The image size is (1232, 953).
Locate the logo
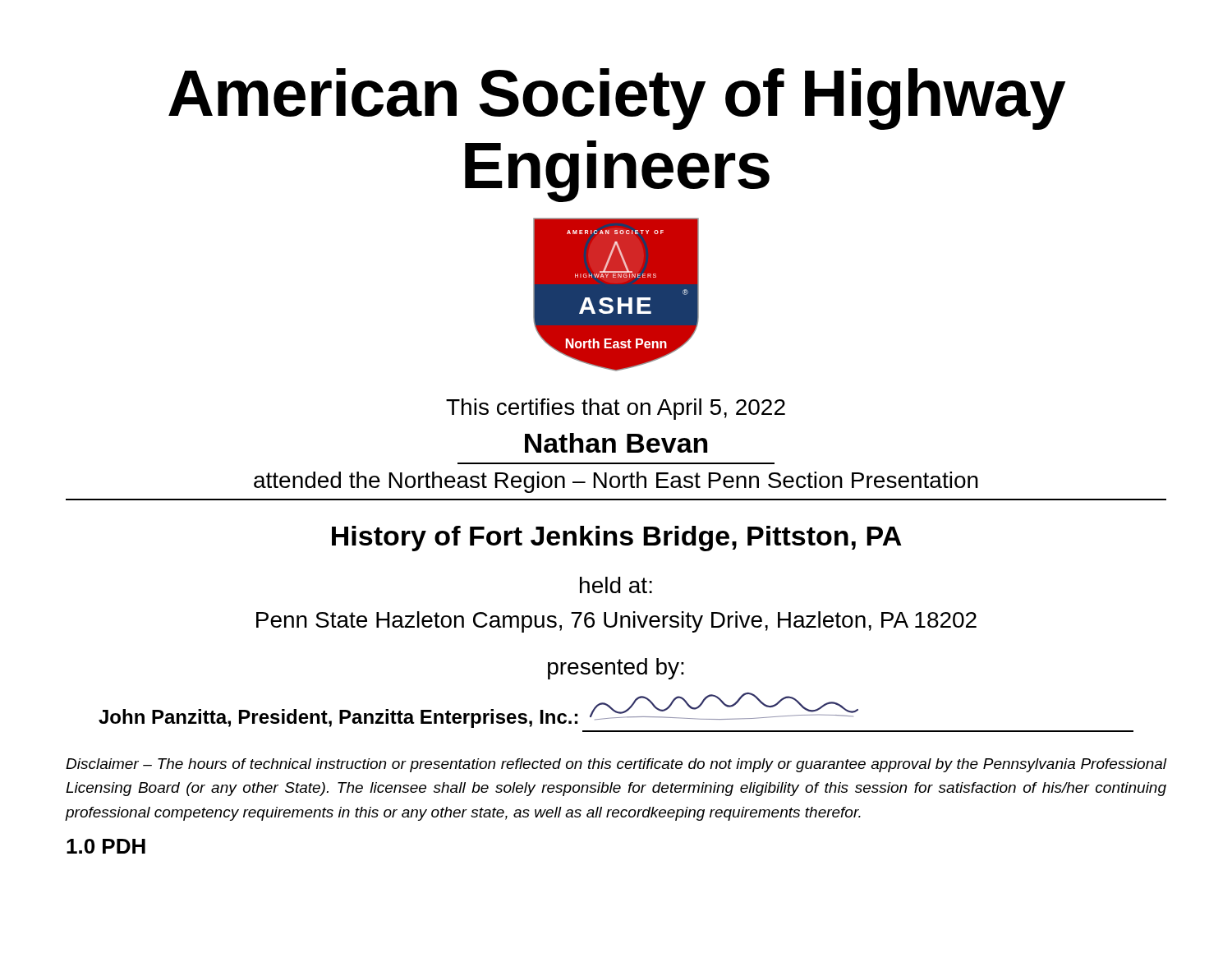[616, 294]
